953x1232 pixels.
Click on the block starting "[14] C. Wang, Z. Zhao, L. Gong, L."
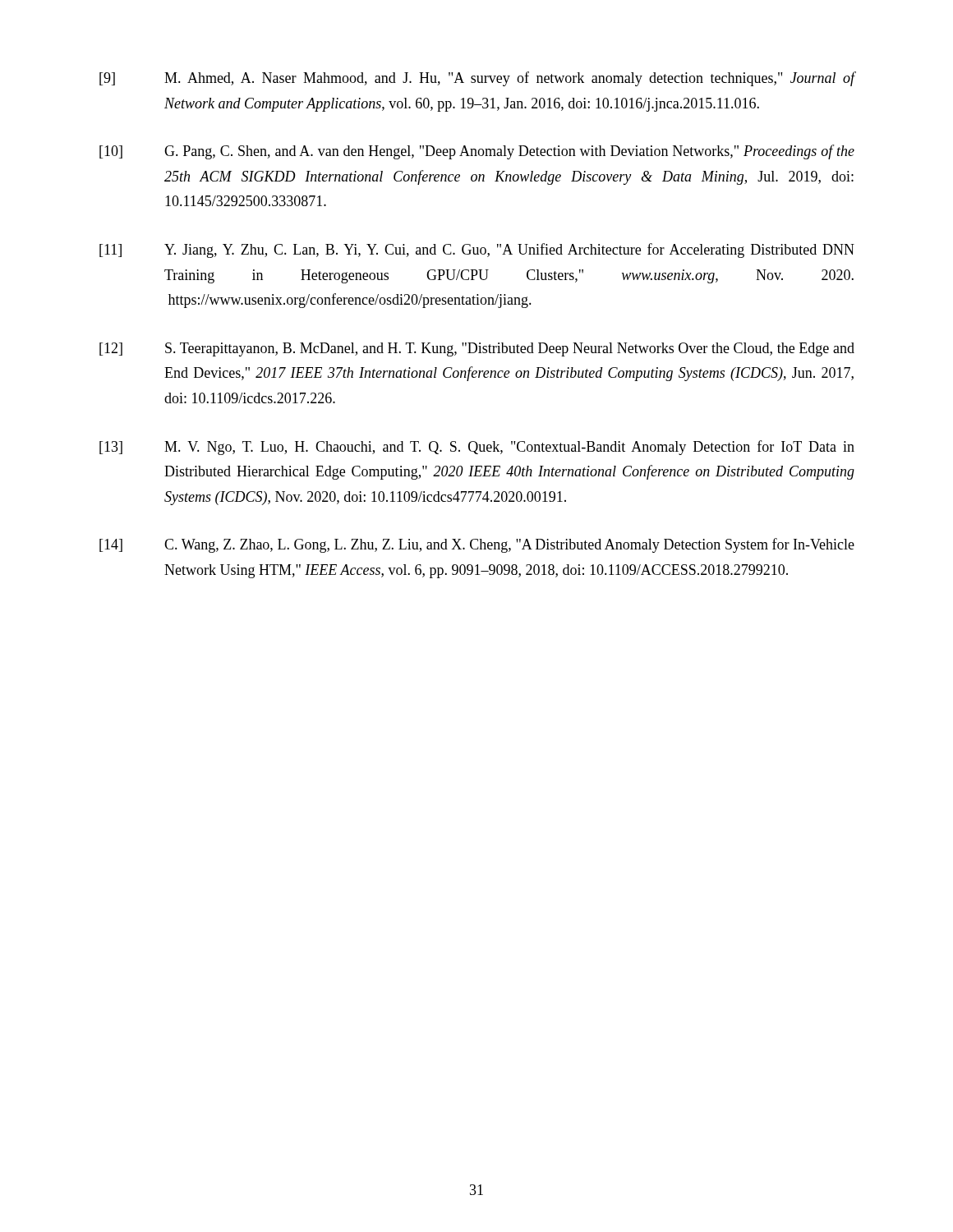pyautogui.click(x=476, y=558)
